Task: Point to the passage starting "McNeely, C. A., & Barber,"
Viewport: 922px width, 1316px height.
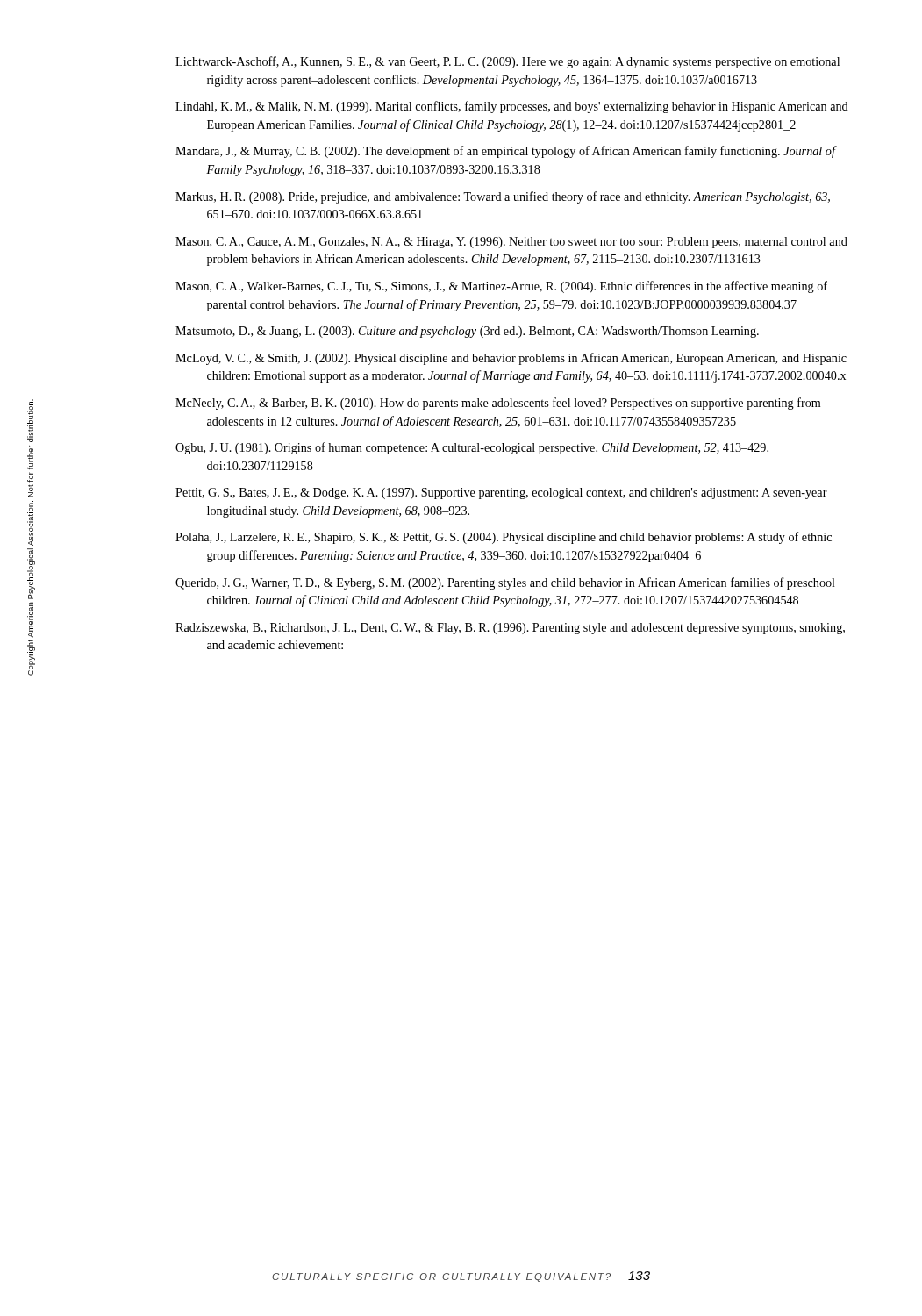Action: [x=498, y=412]
